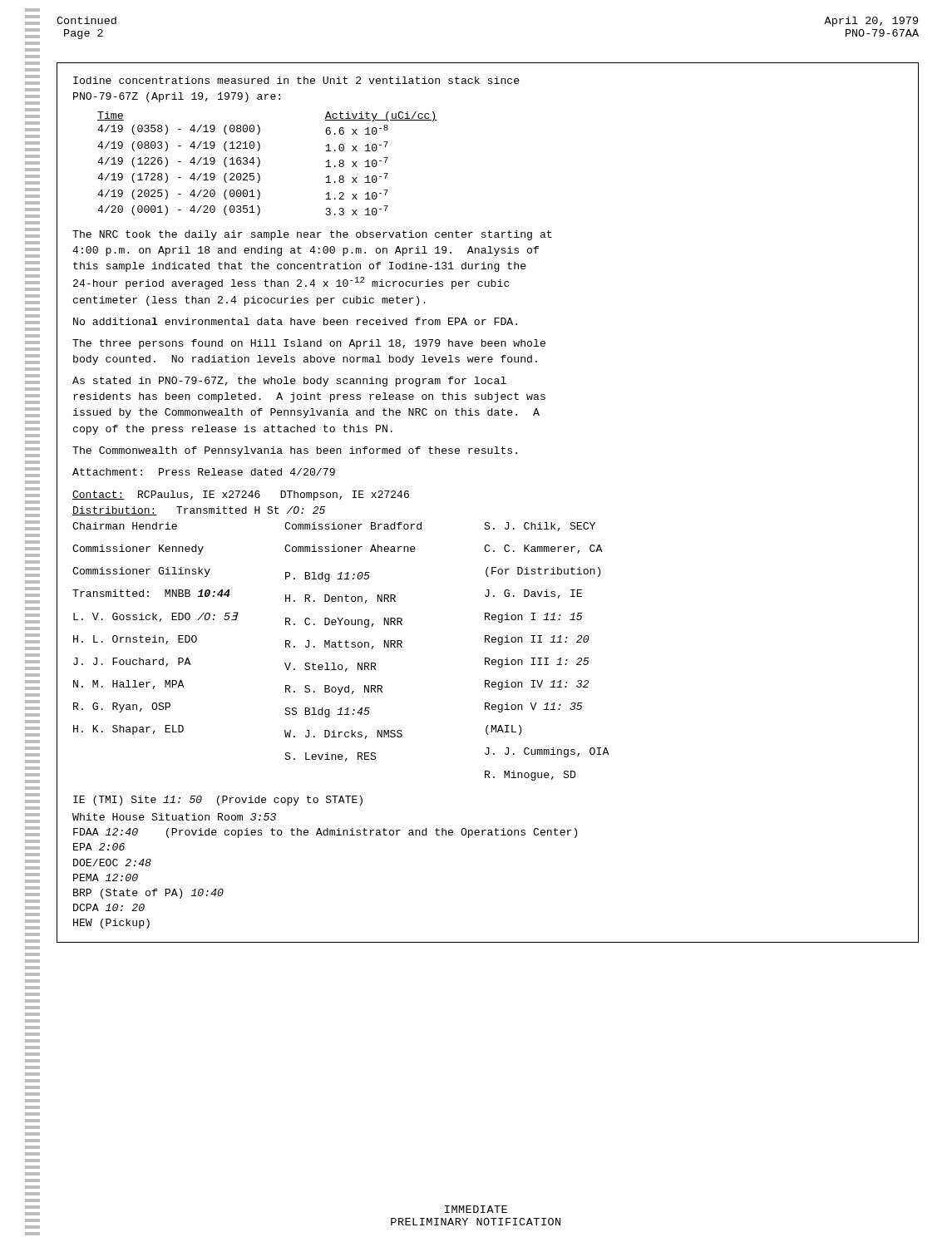The height and width of the screenshot is (1247, 952).
Task: Point to the region starting "Distribution: Transmitted H St /O: 25 Chairman Hendrie"
Action: click(x=488, y=656)
